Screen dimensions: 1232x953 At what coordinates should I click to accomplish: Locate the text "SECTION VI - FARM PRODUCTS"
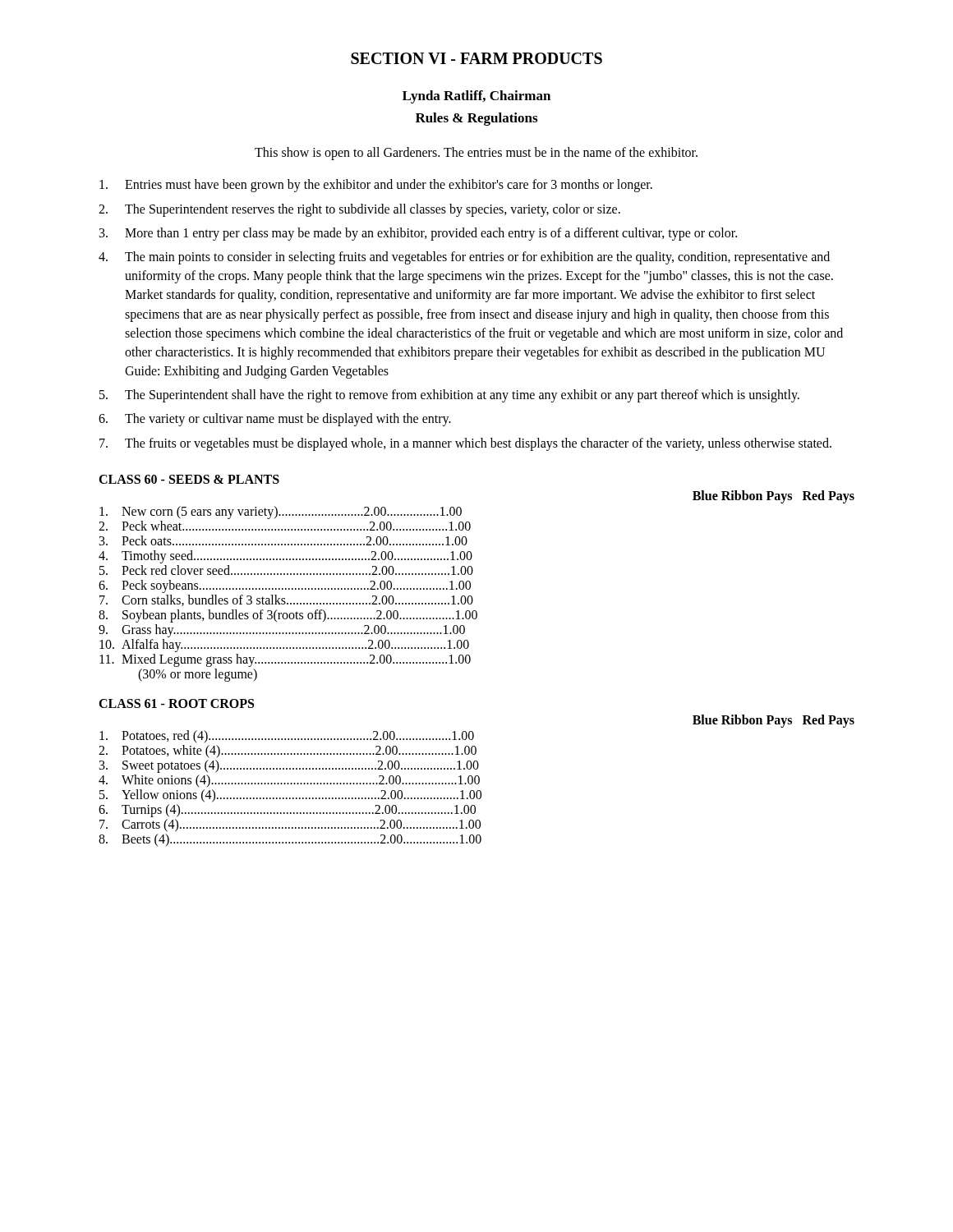pyautogui.click(x=476, y=58)
